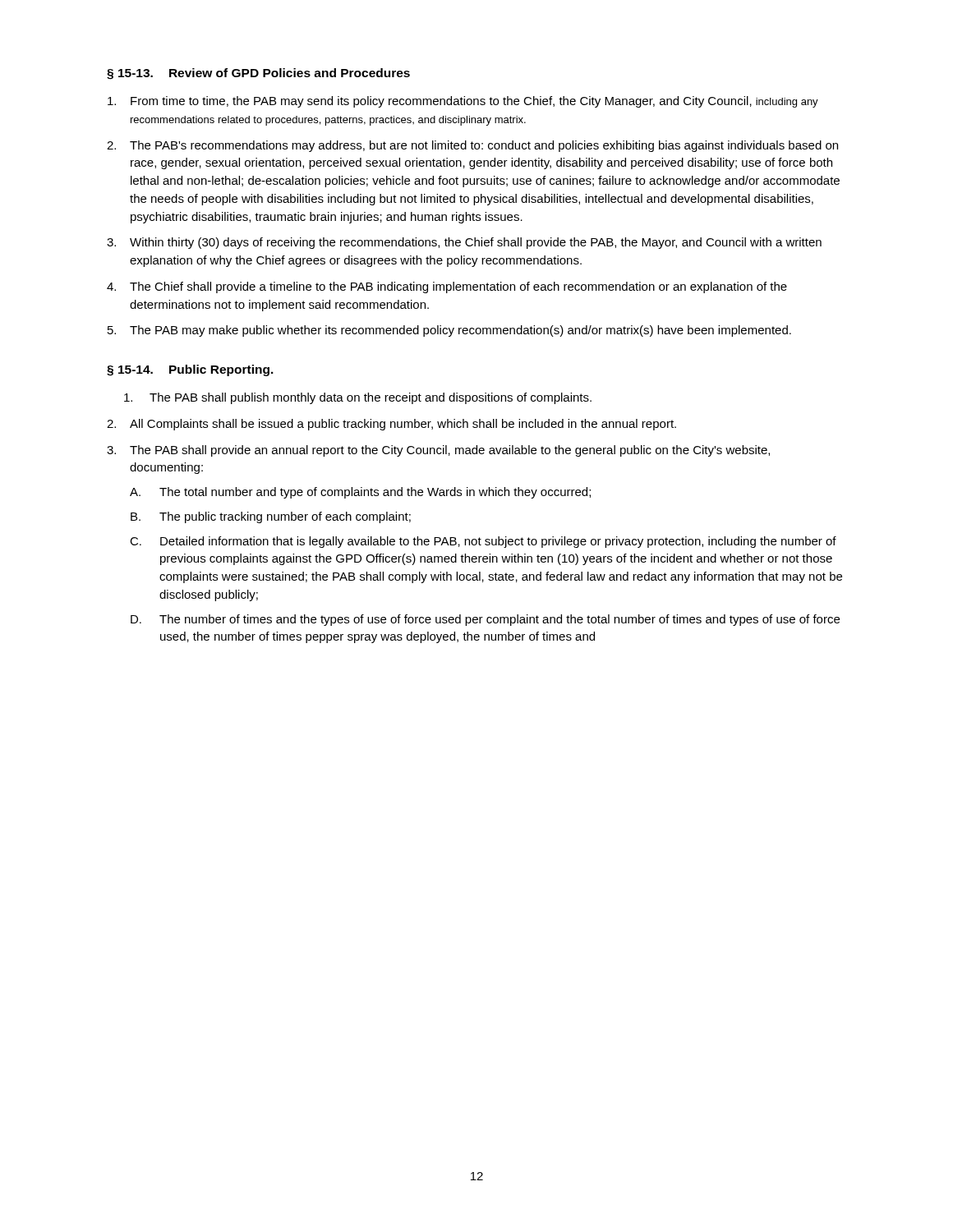
Task: Click on the section header with the text "§ 15-14. Public Reporting."
Action: 190,370
